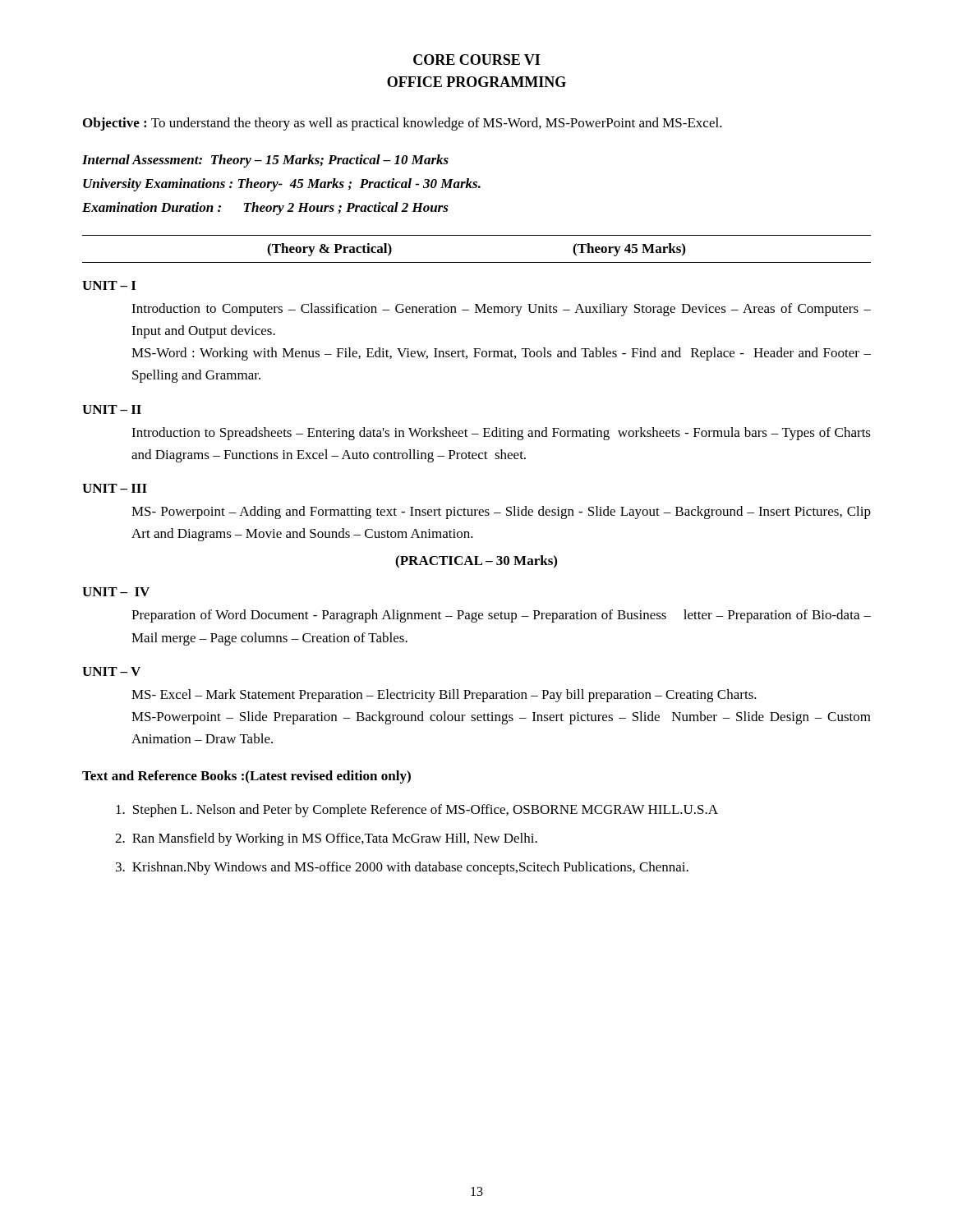
Task: Navigate to the passage starting "(PRACTICAL – 30 Marks)"
Action: pyautogui.click(x=476, y=561)
